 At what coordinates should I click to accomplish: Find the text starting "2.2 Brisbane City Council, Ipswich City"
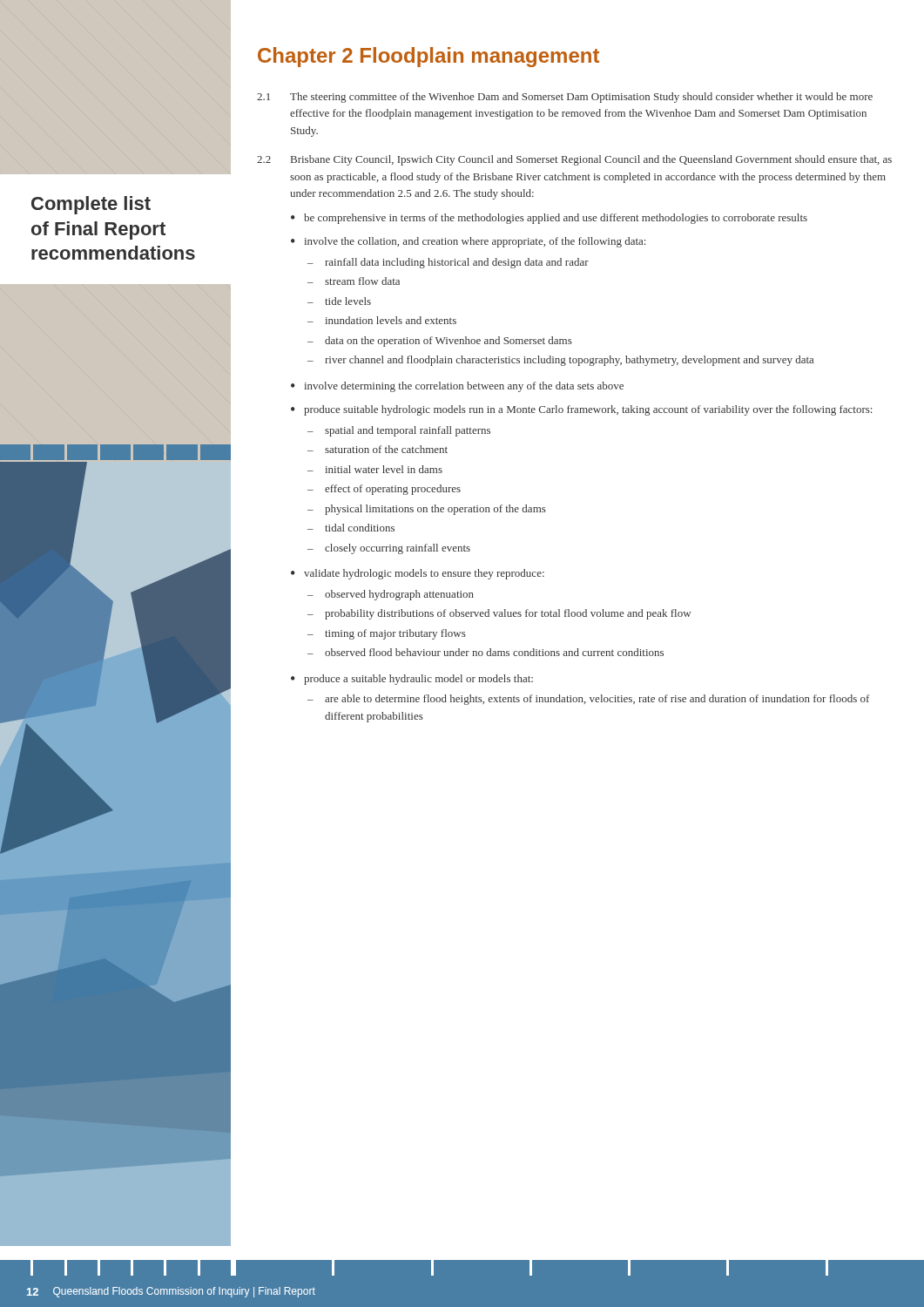tap(574, 160)
